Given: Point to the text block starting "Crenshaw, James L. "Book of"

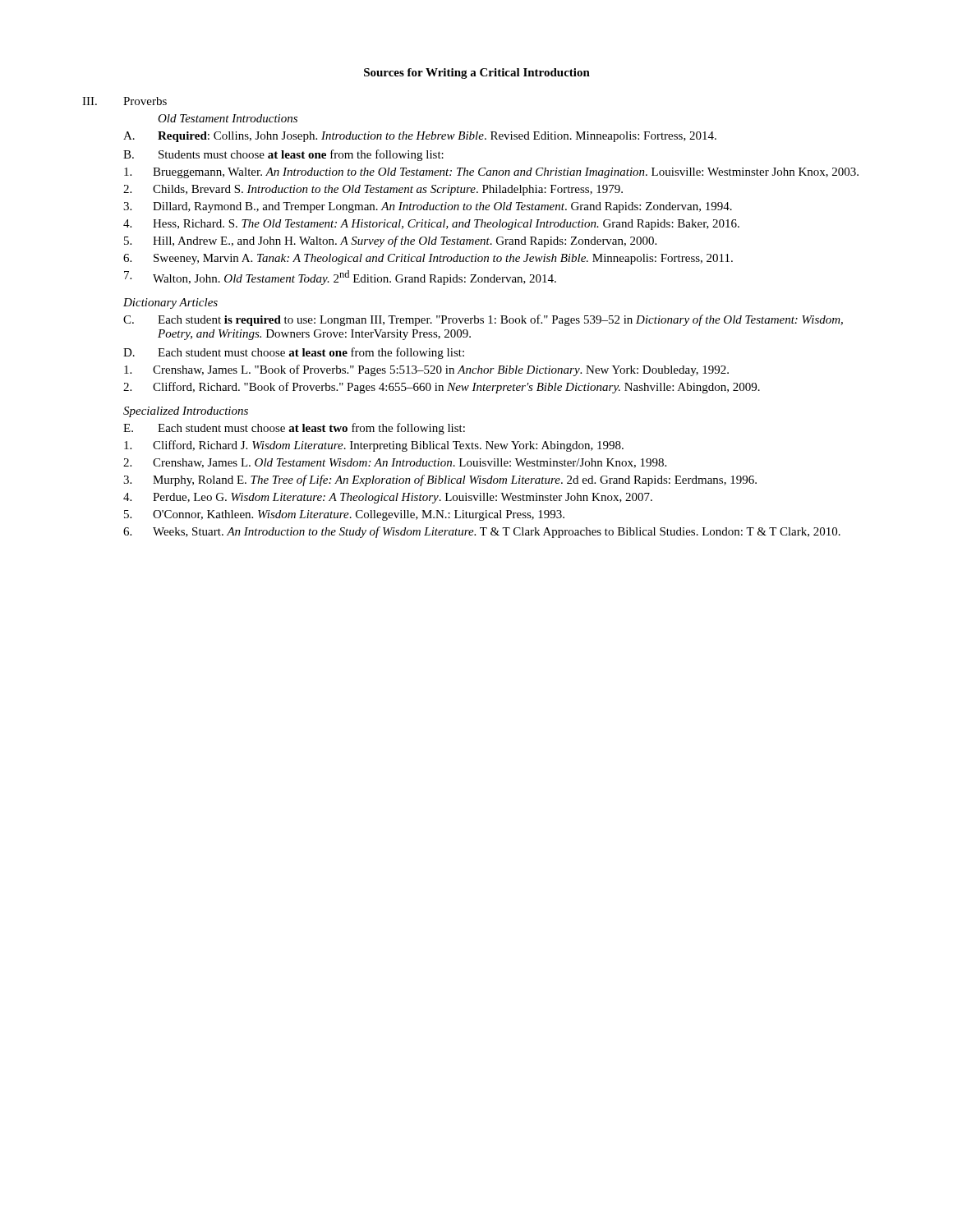Looking at the screenshot, I should coord(497,370).
